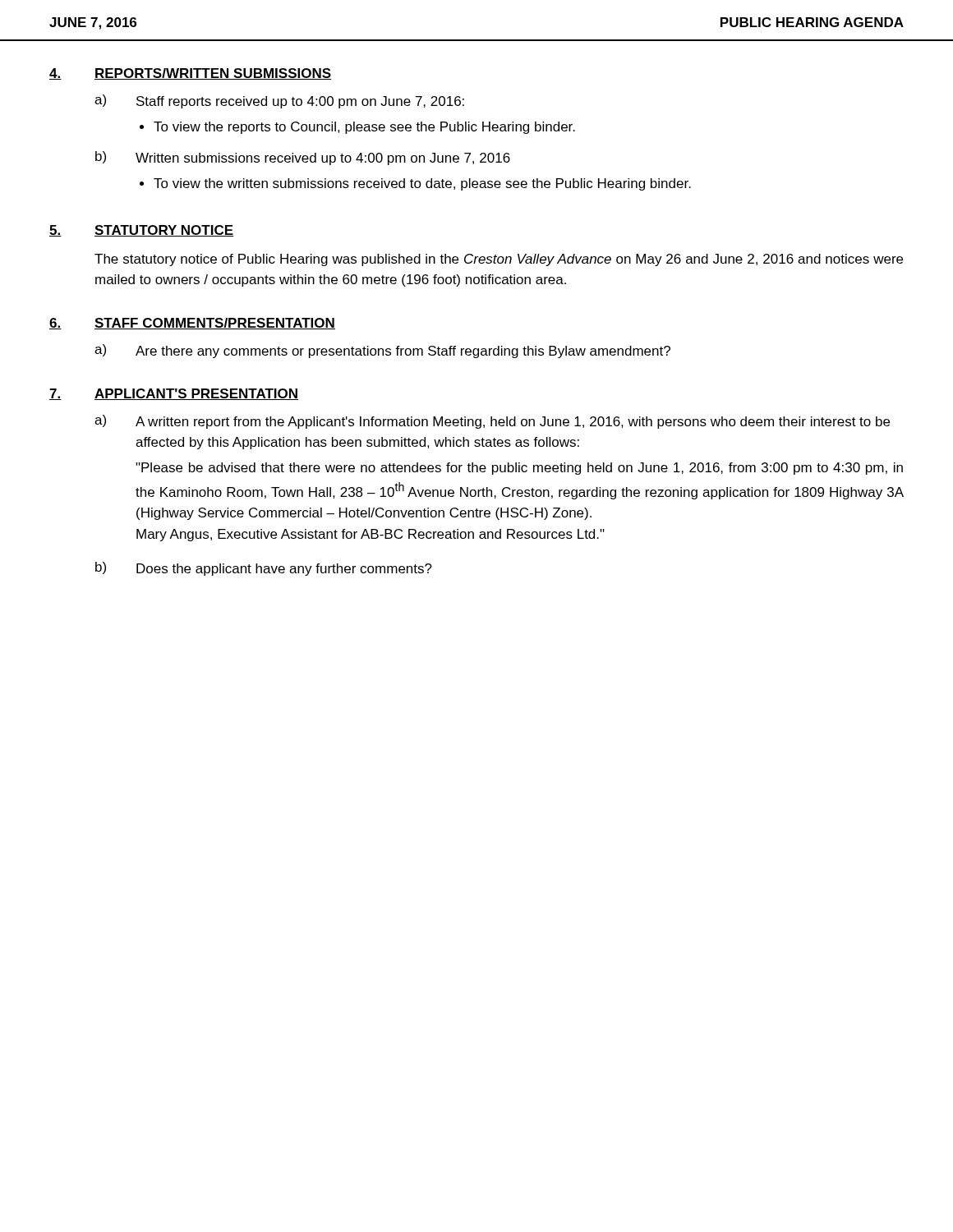This screenshot has width=953, height=1232.
Task: Locate the block of text that opens with "a) Staff reports"
Action: (x=499, y=116)
